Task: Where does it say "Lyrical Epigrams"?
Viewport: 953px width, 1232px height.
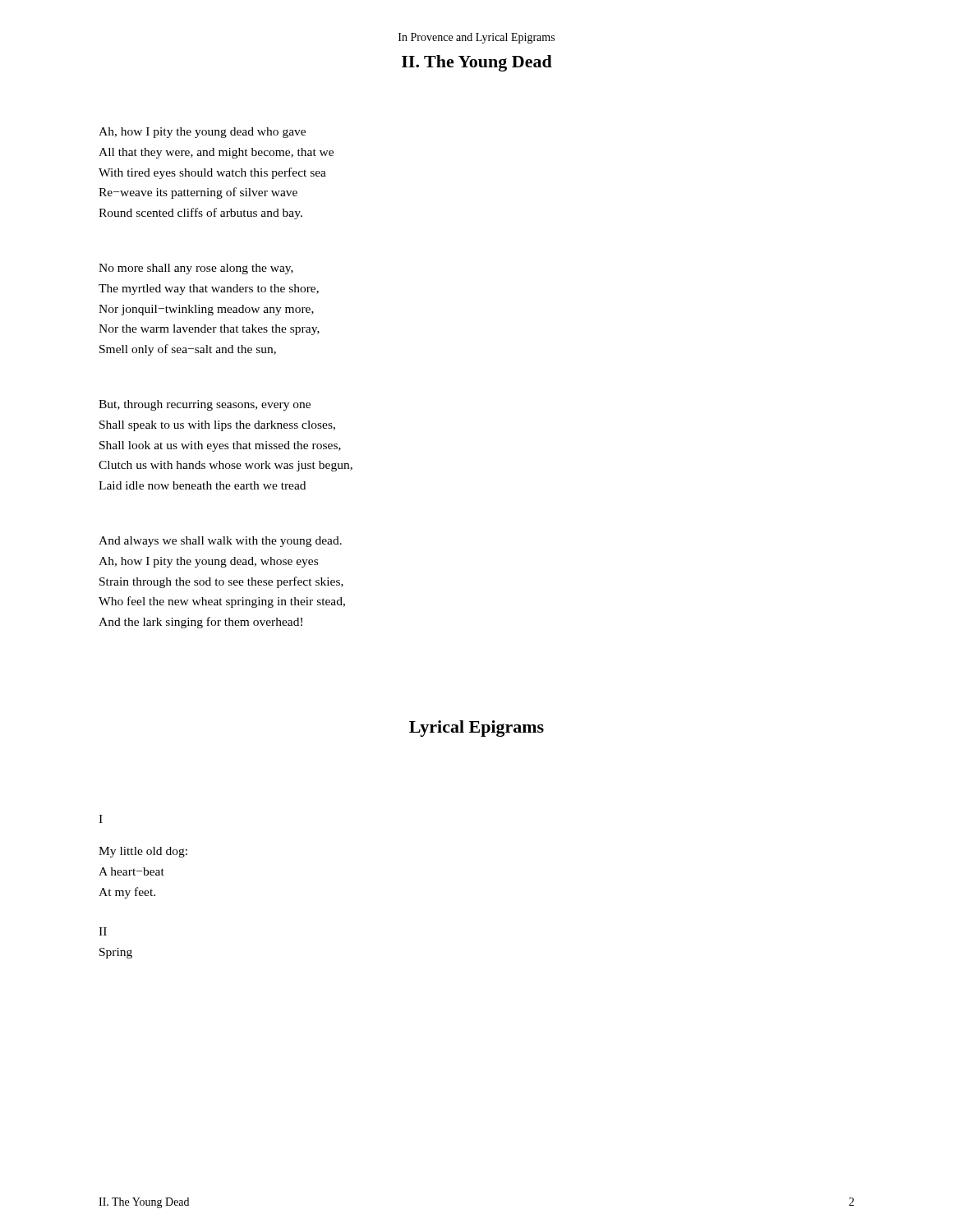Action: (x=476, y=726)
